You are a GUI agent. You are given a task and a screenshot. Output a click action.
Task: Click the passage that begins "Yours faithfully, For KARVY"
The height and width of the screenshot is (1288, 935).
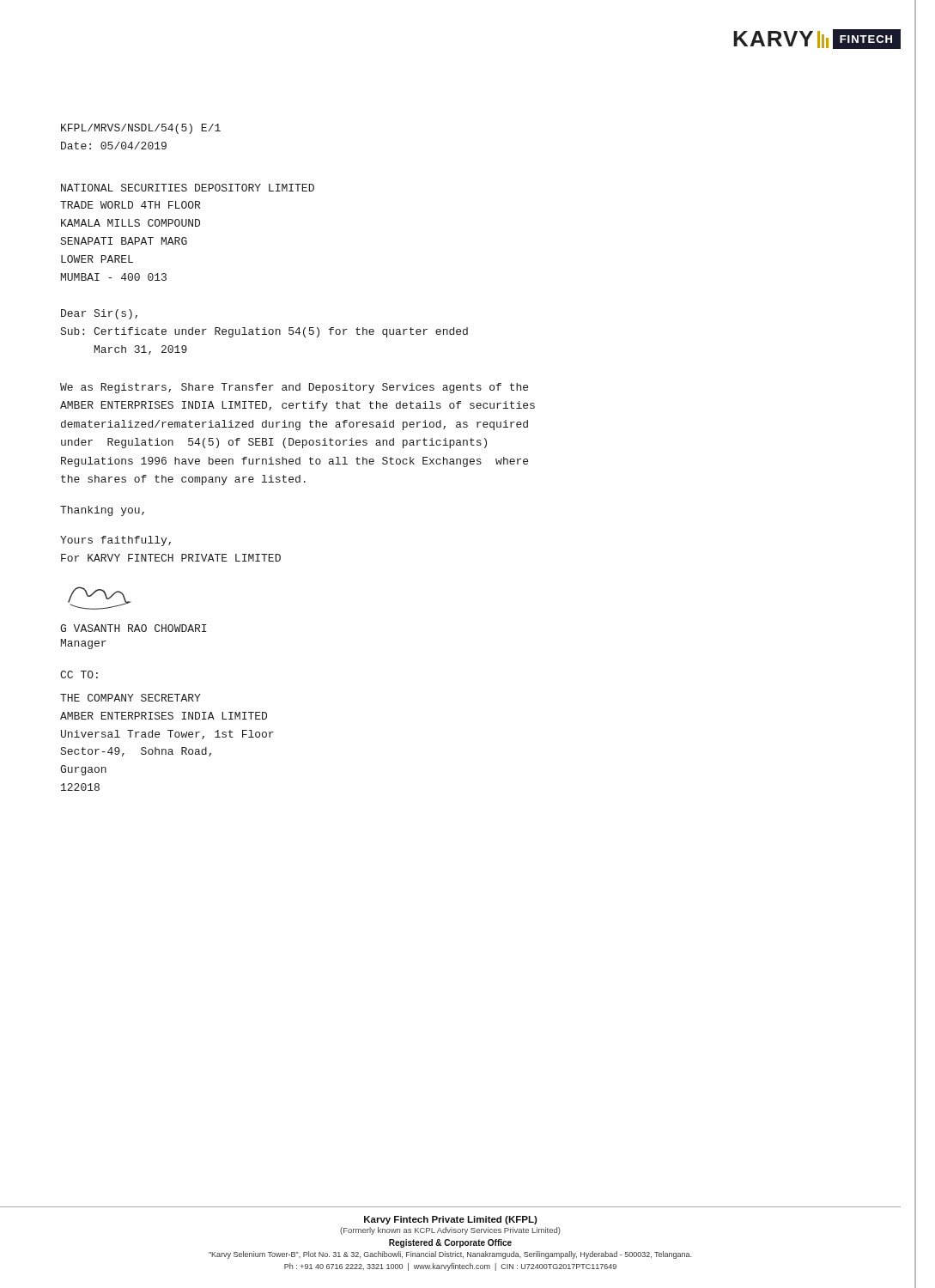pos(171,550)
